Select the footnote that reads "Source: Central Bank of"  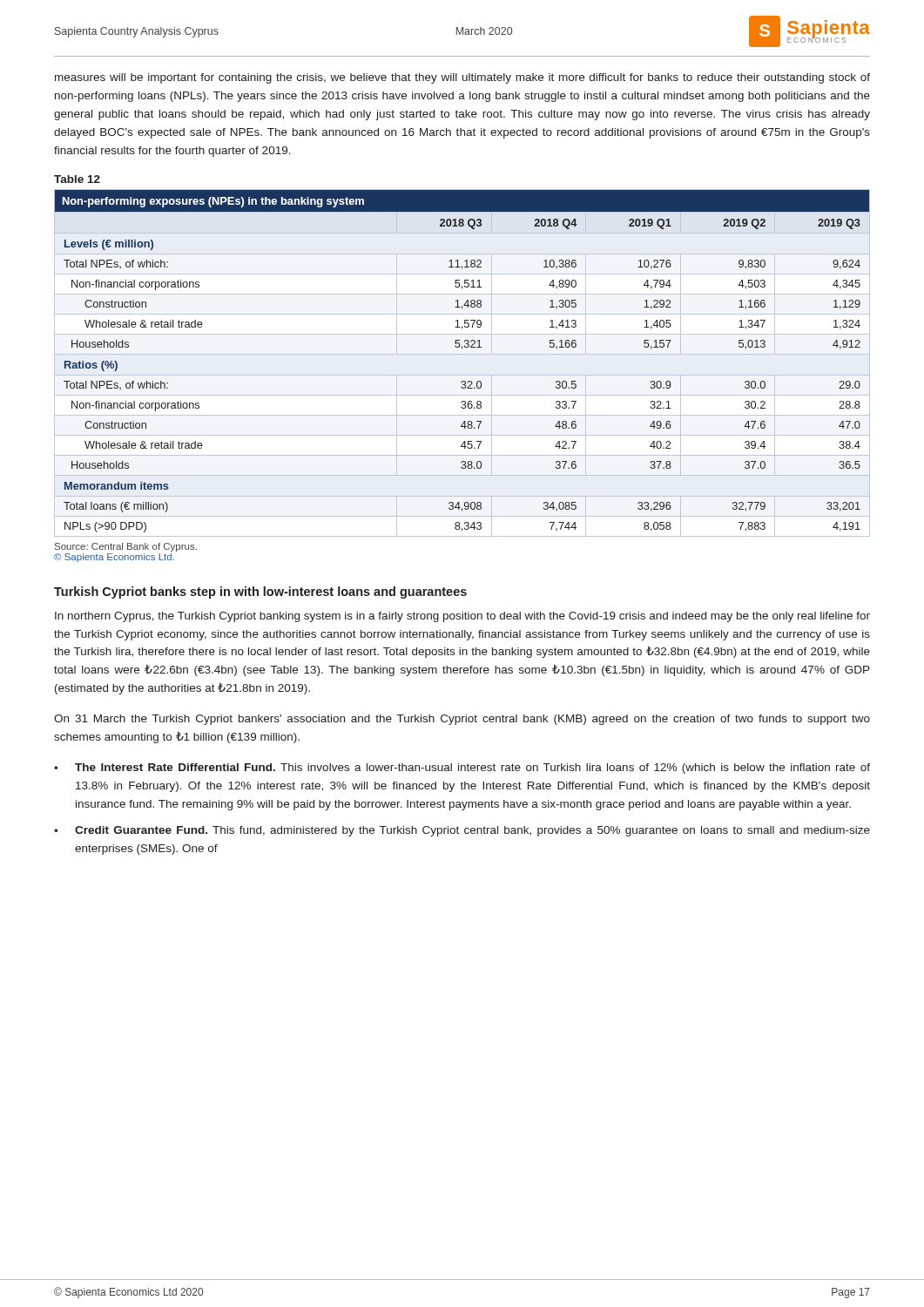[126, 551]
